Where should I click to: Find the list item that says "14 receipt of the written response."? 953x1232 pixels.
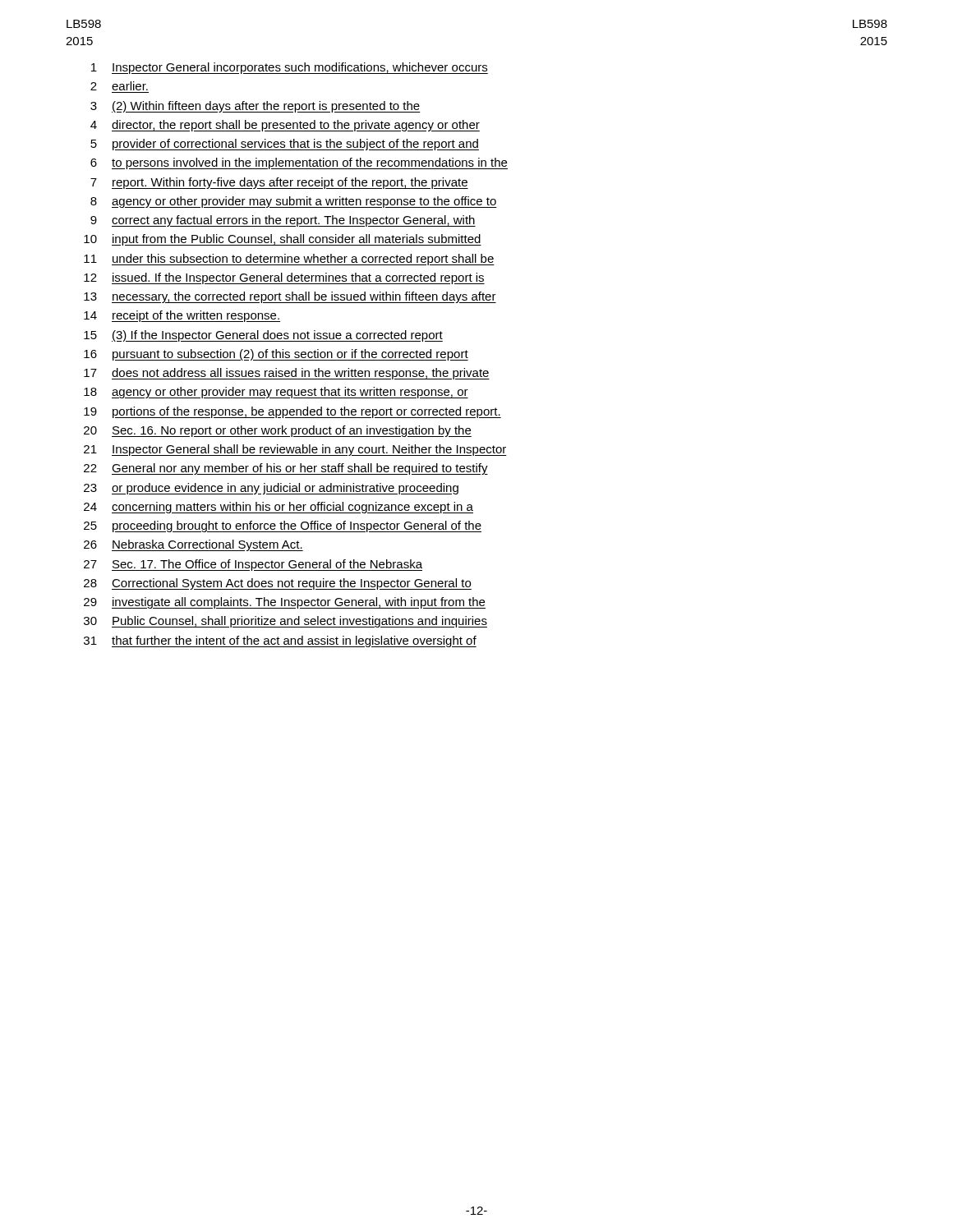182,316
